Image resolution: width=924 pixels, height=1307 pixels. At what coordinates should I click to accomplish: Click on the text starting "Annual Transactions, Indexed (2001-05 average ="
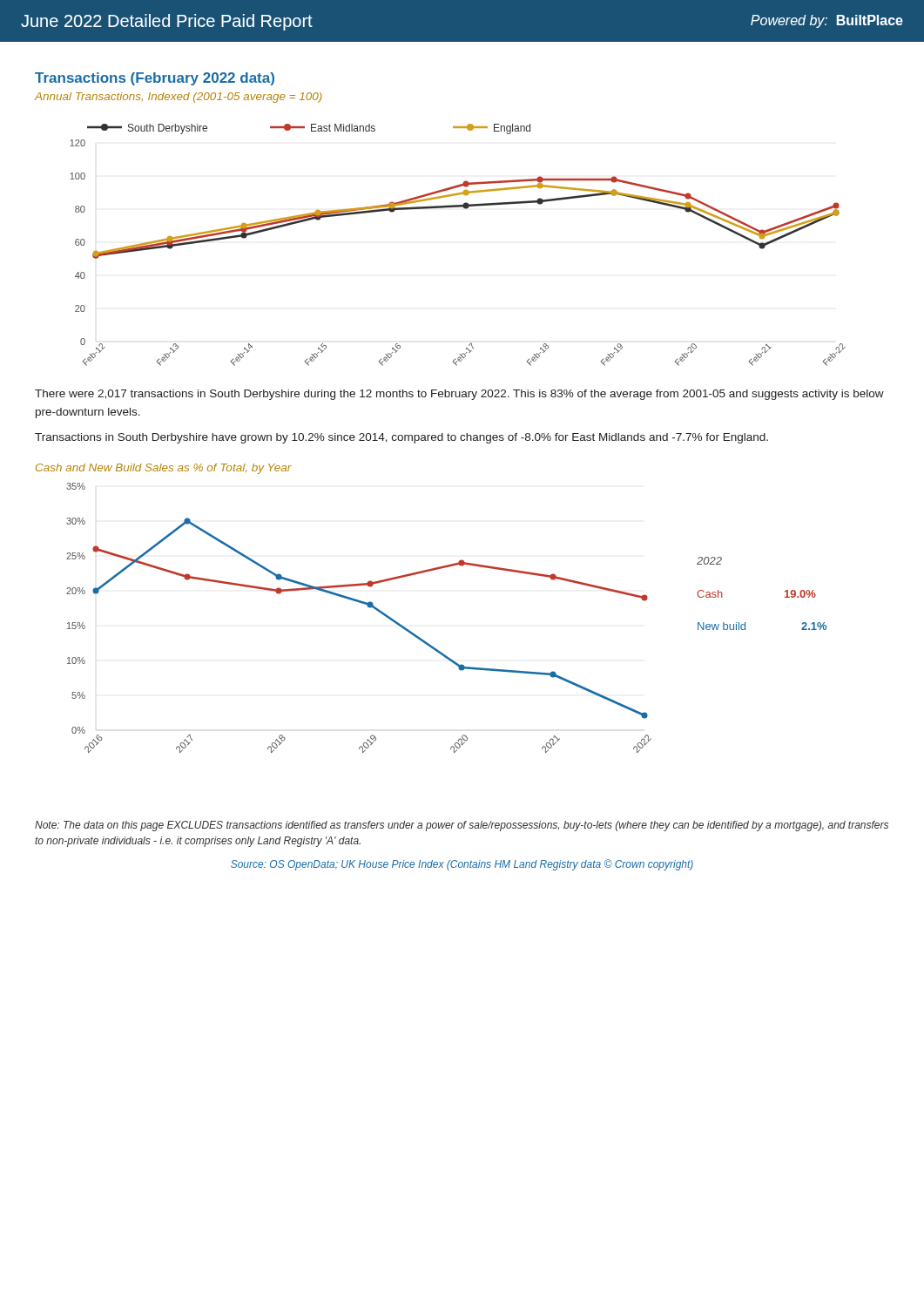[179, 96]
